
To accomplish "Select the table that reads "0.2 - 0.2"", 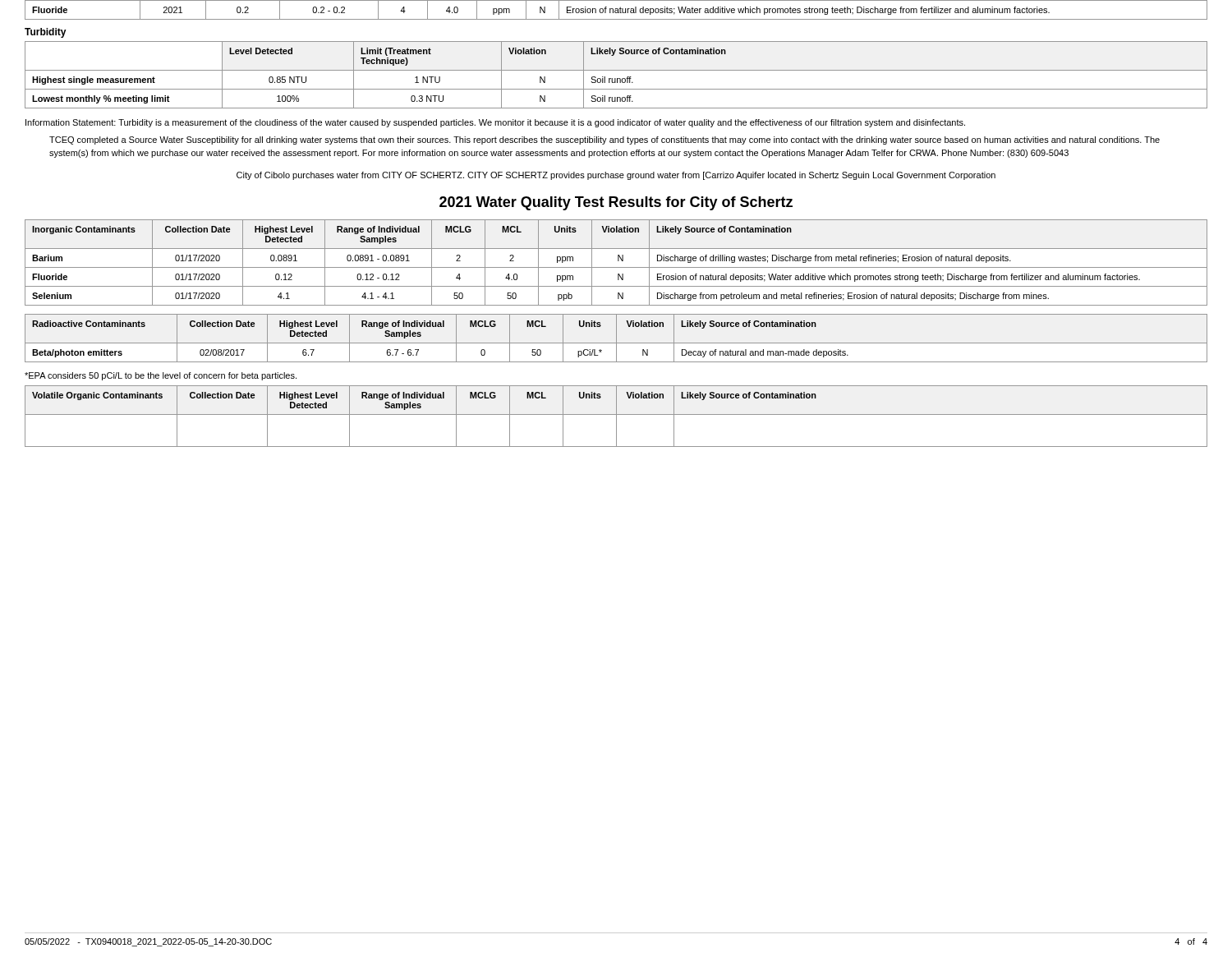I will pos(616,10).
